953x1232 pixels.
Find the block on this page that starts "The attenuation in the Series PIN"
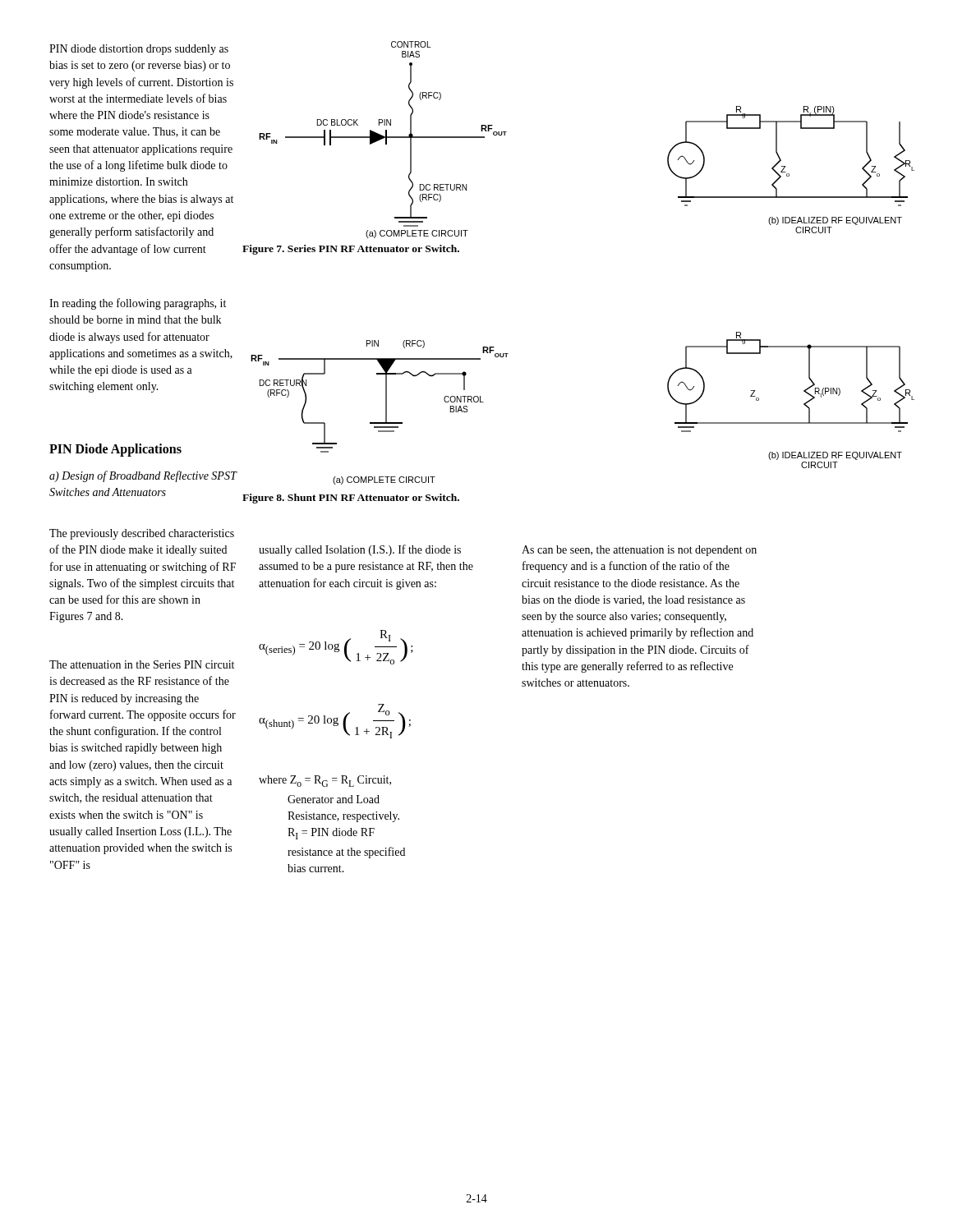click(x=143, y=765)
